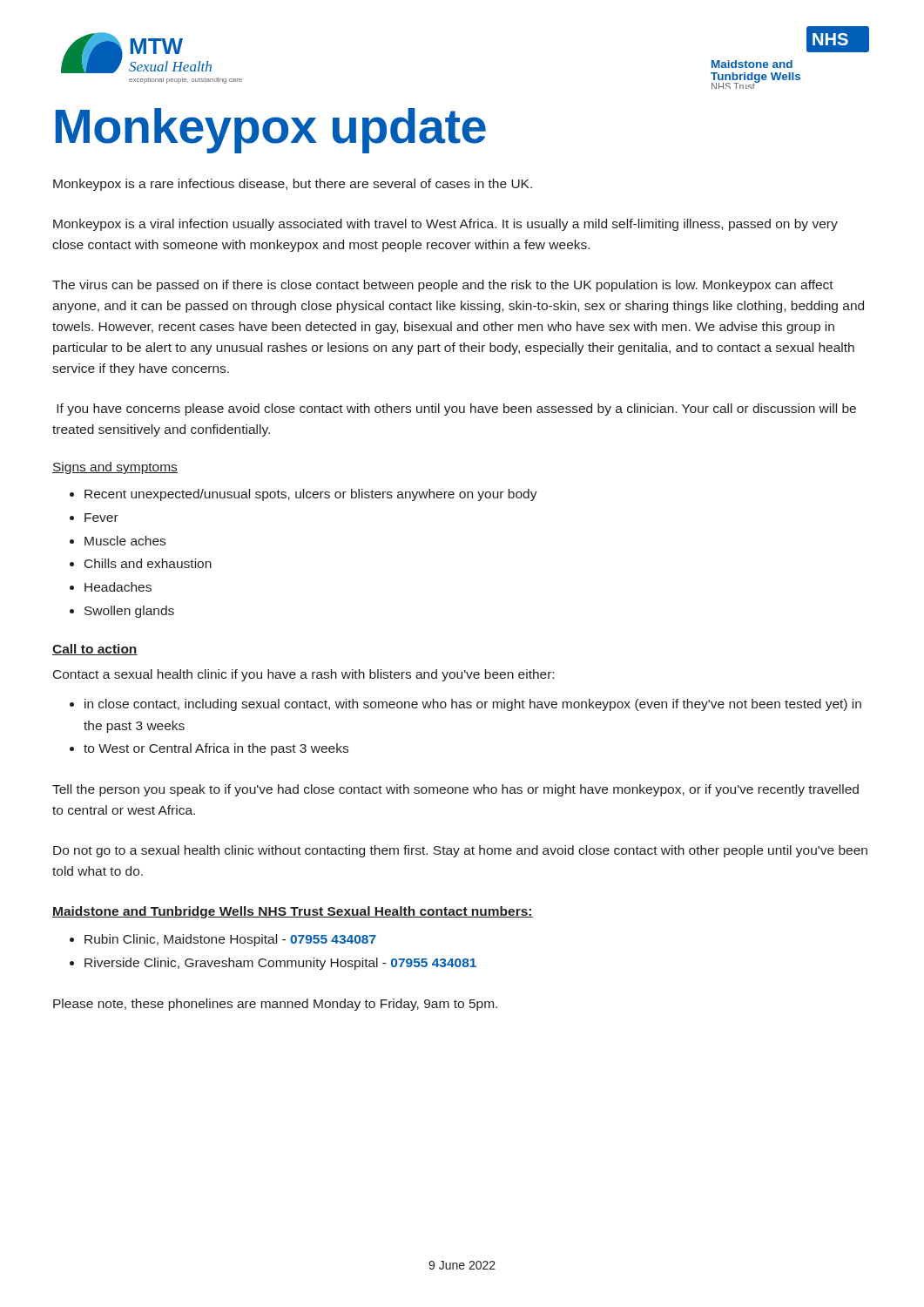Find the list item that reads "Riverside Clinic, Gravesham Community Hospital - 07955"
This screenshot has height=1307, width=924.
tap(462, 963)
